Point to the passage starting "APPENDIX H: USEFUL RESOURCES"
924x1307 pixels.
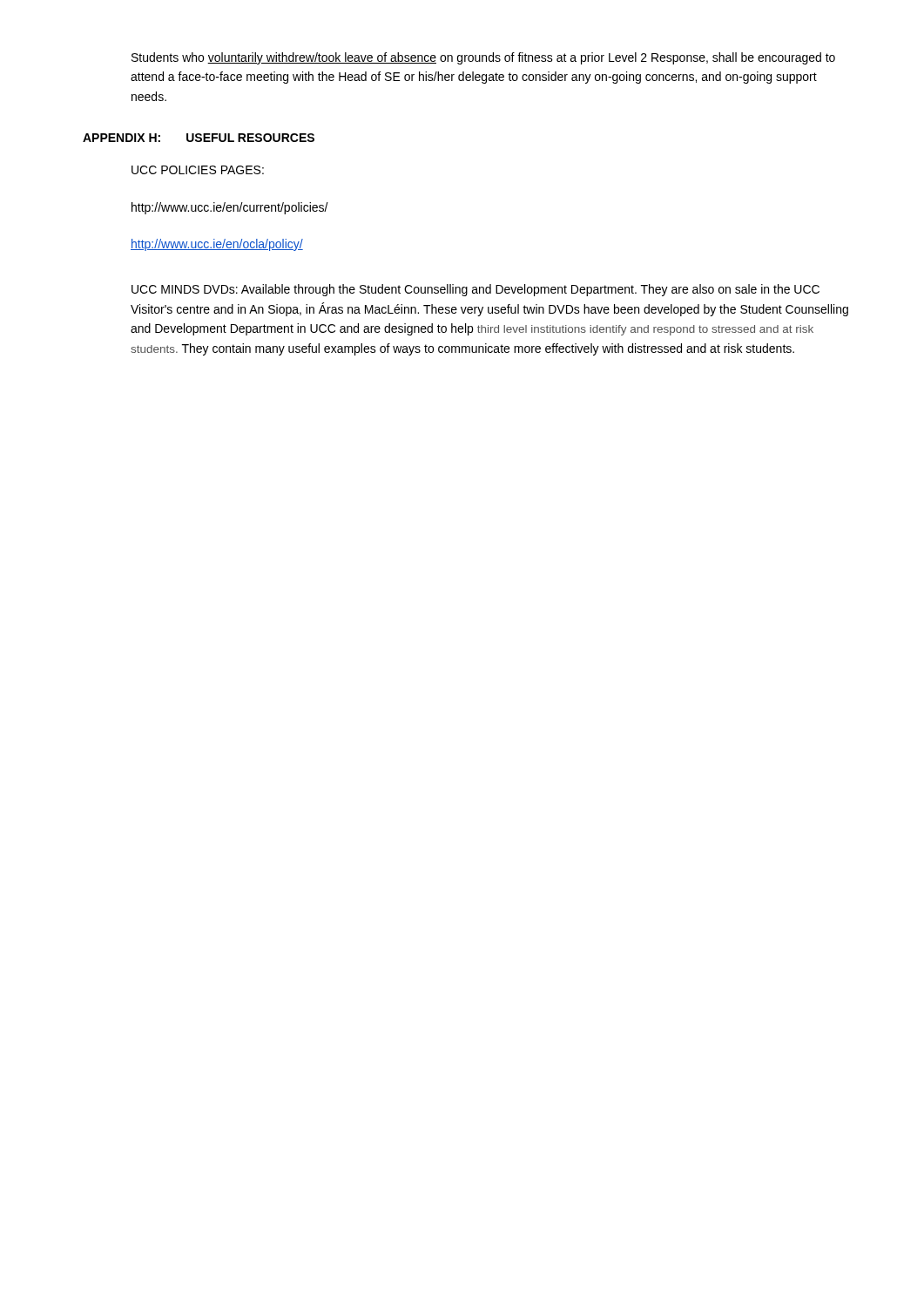(x=199, y=138)
